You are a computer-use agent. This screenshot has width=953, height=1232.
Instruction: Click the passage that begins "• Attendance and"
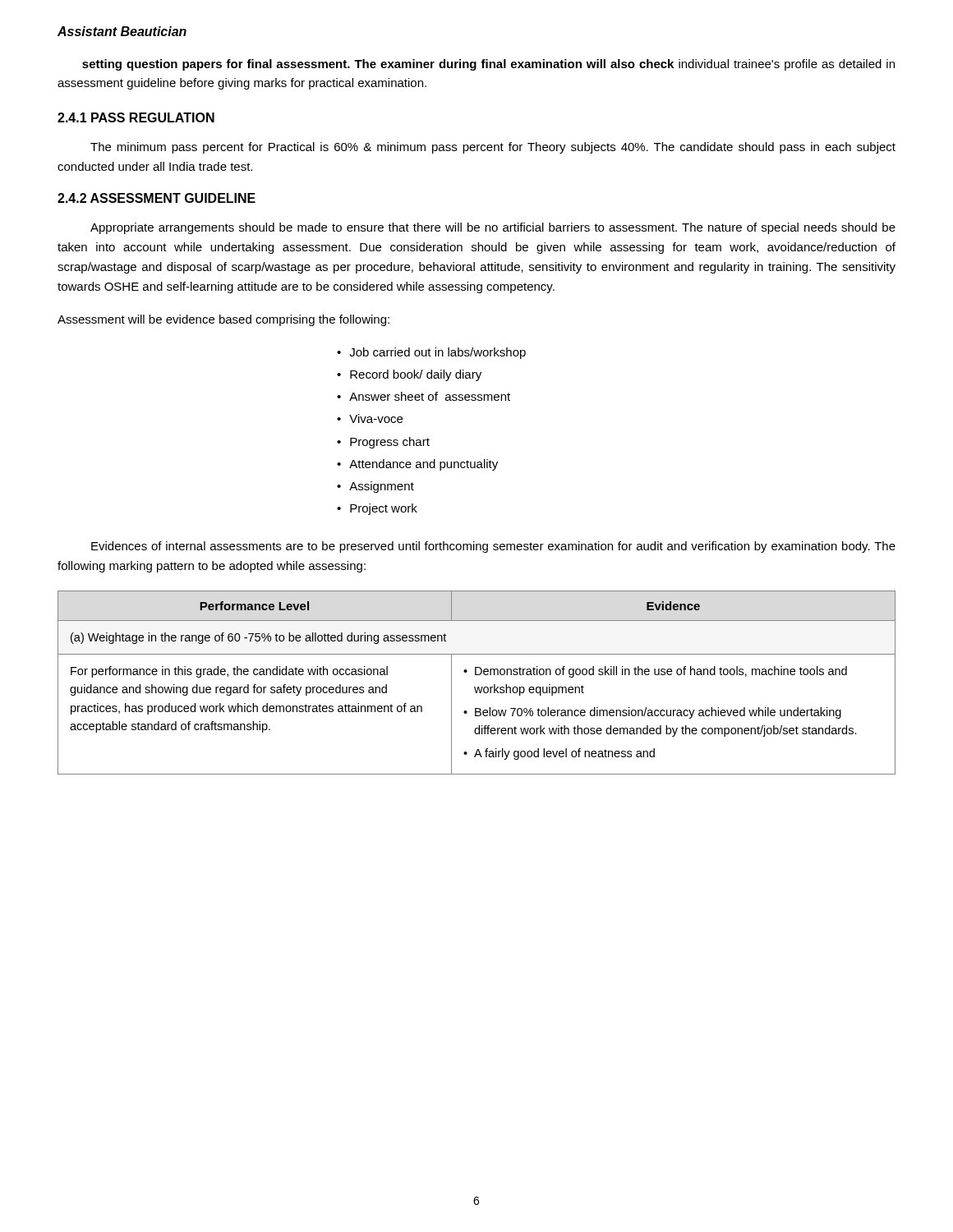(x=417, y=464)
